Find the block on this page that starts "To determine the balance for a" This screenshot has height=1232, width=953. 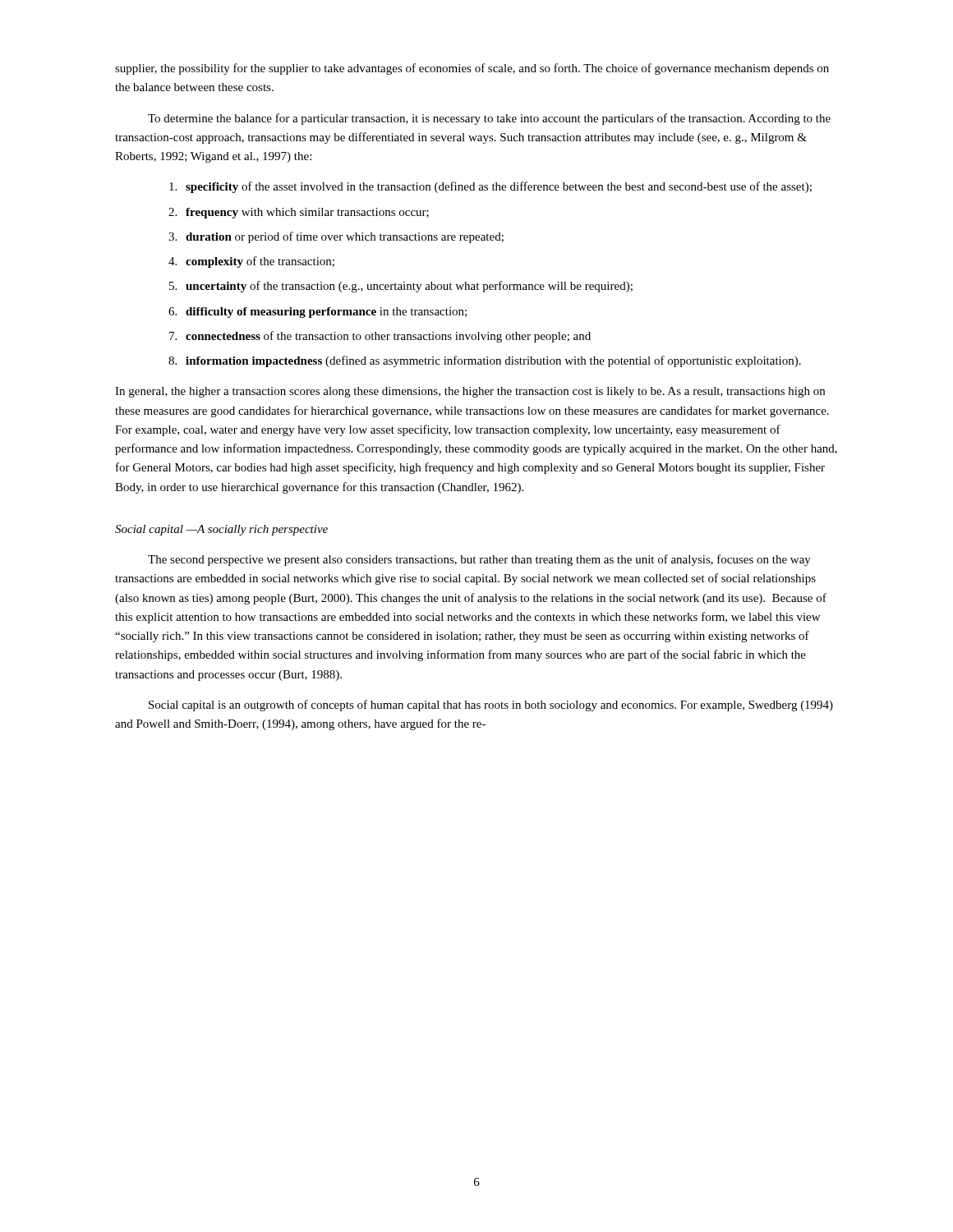click(473, 137)
